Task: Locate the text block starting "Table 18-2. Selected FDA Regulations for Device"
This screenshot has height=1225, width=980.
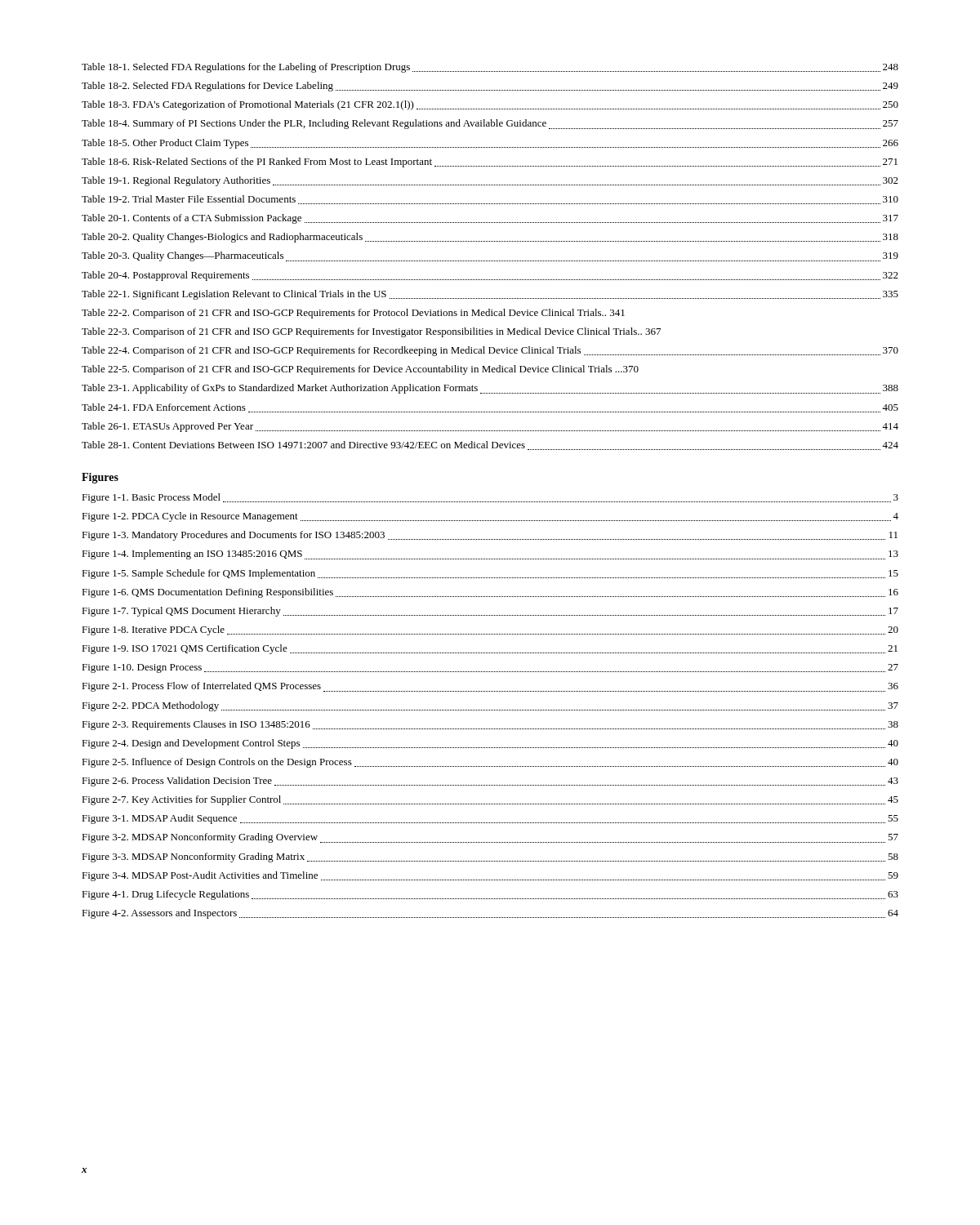Action: click(x=490, y=86)
